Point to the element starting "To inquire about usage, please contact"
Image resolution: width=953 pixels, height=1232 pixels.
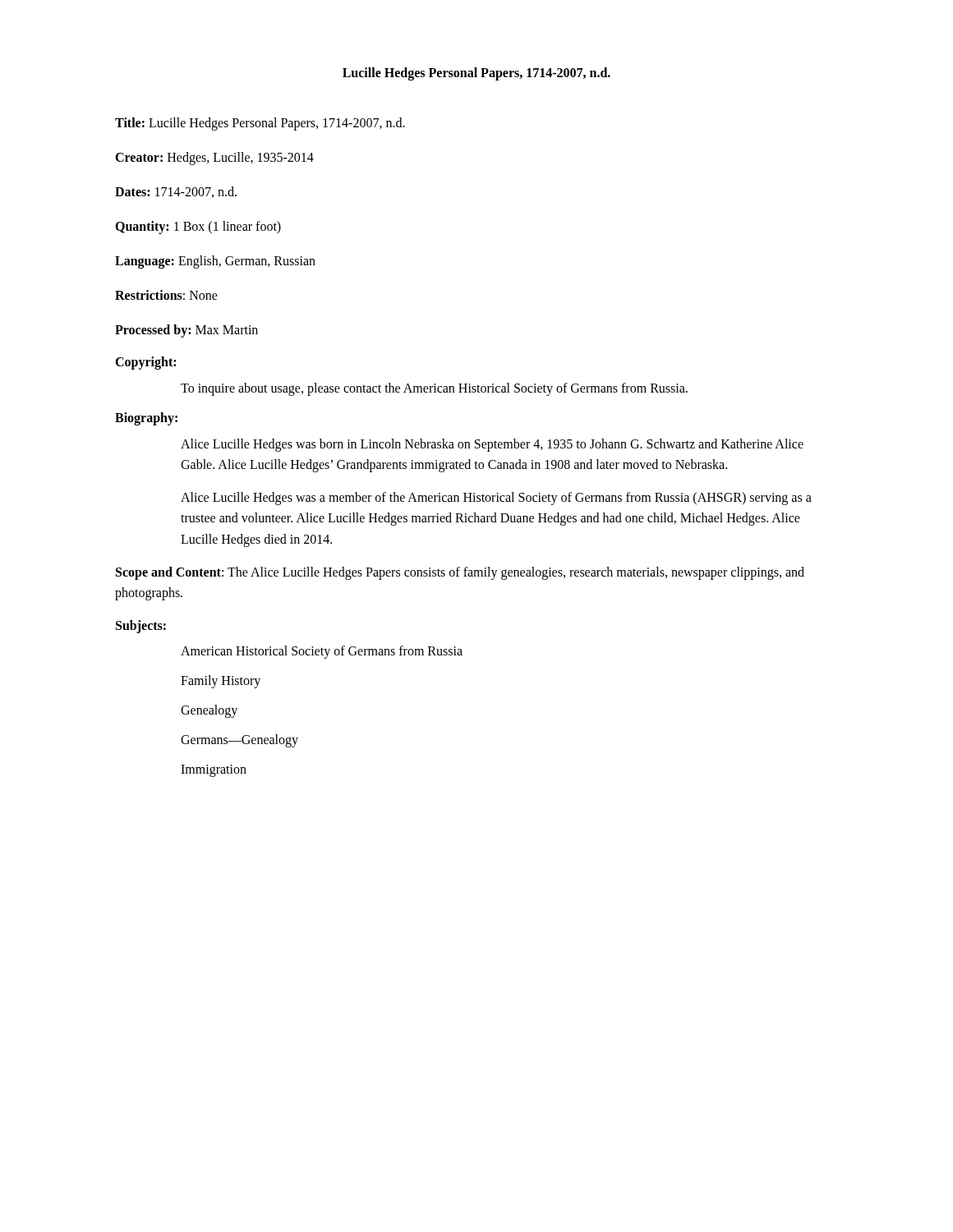point(435,388)
